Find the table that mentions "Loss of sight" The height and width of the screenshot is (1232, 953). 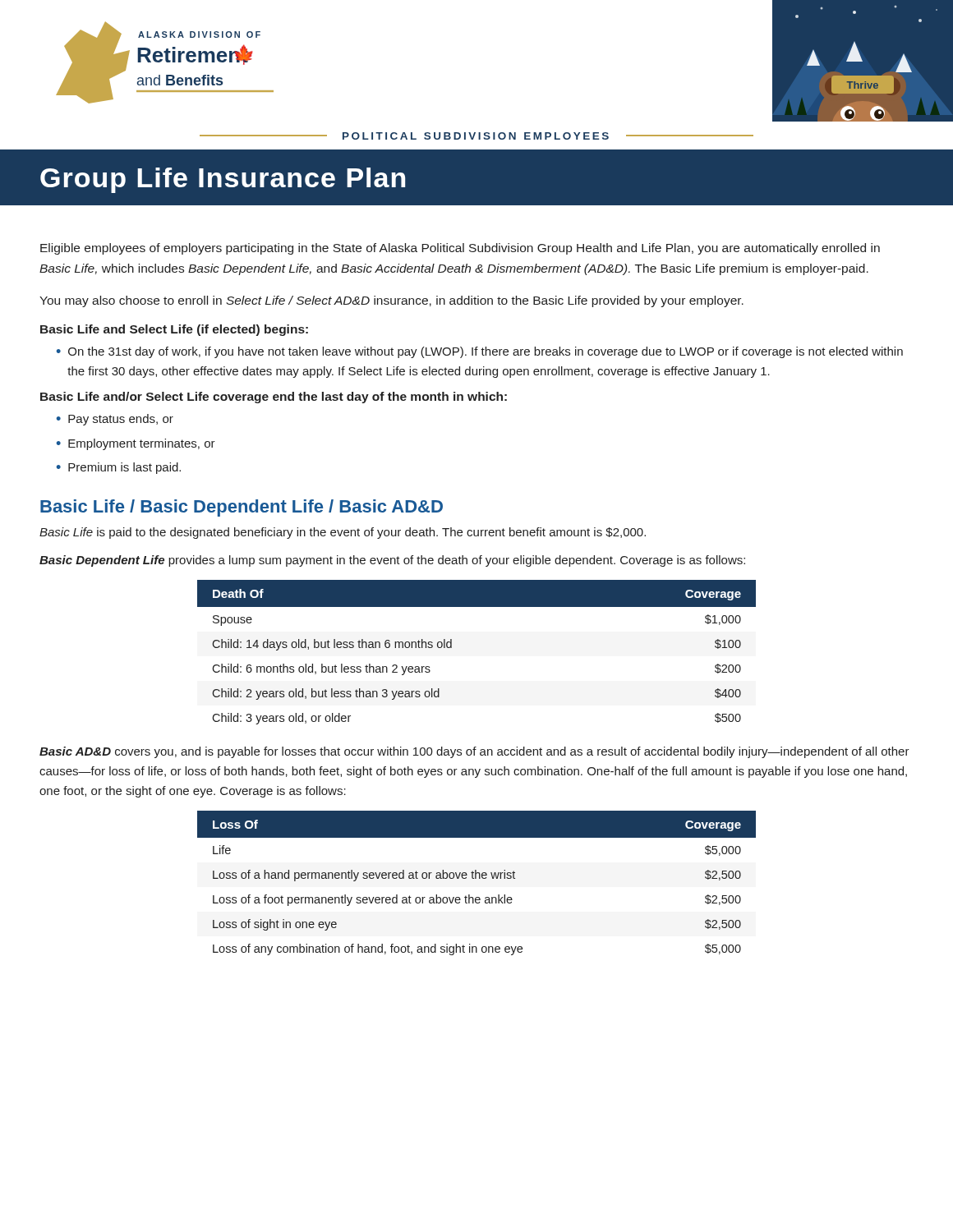476,886
